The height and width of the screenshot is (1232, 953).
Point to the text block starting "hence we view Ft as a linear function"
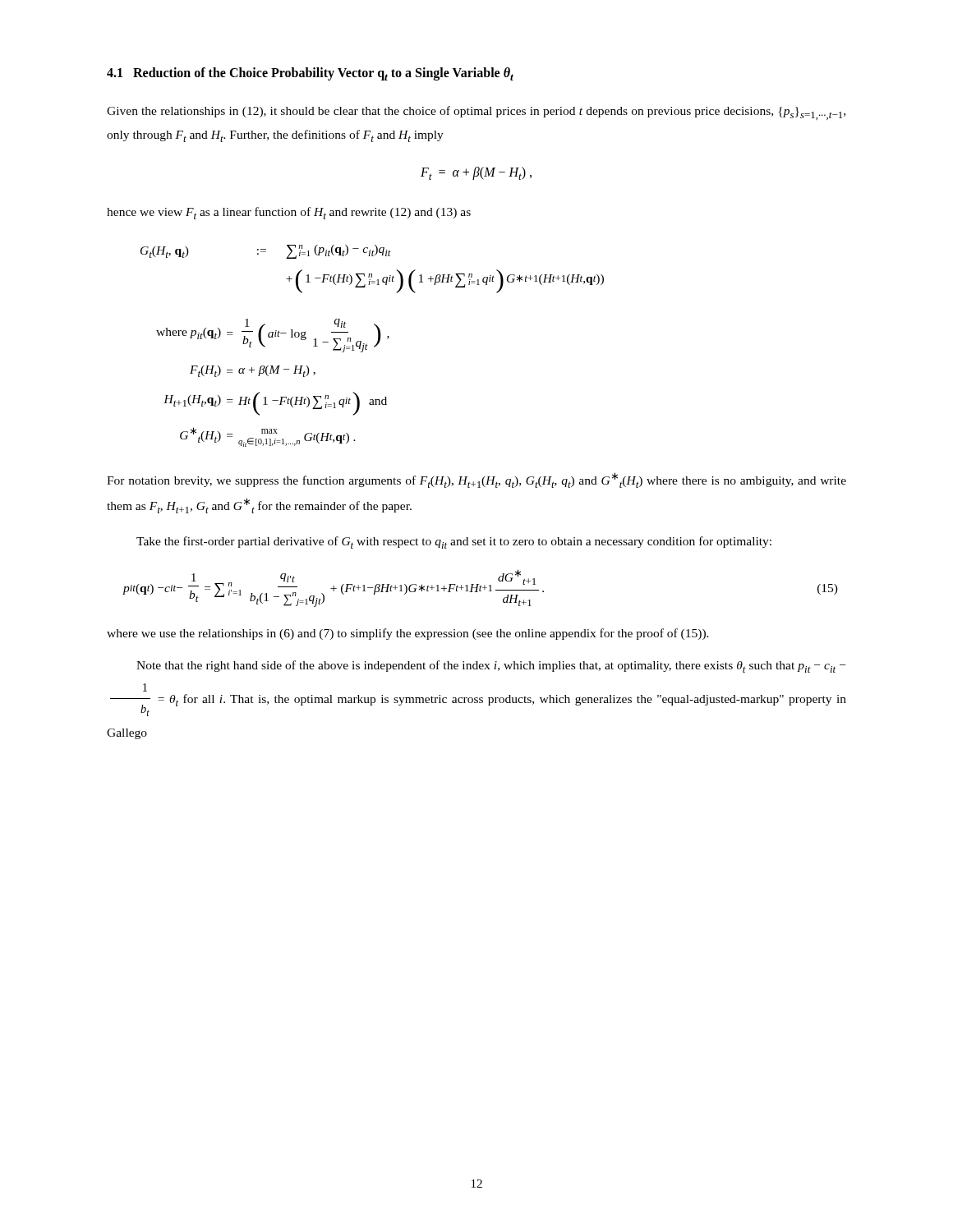289,213
